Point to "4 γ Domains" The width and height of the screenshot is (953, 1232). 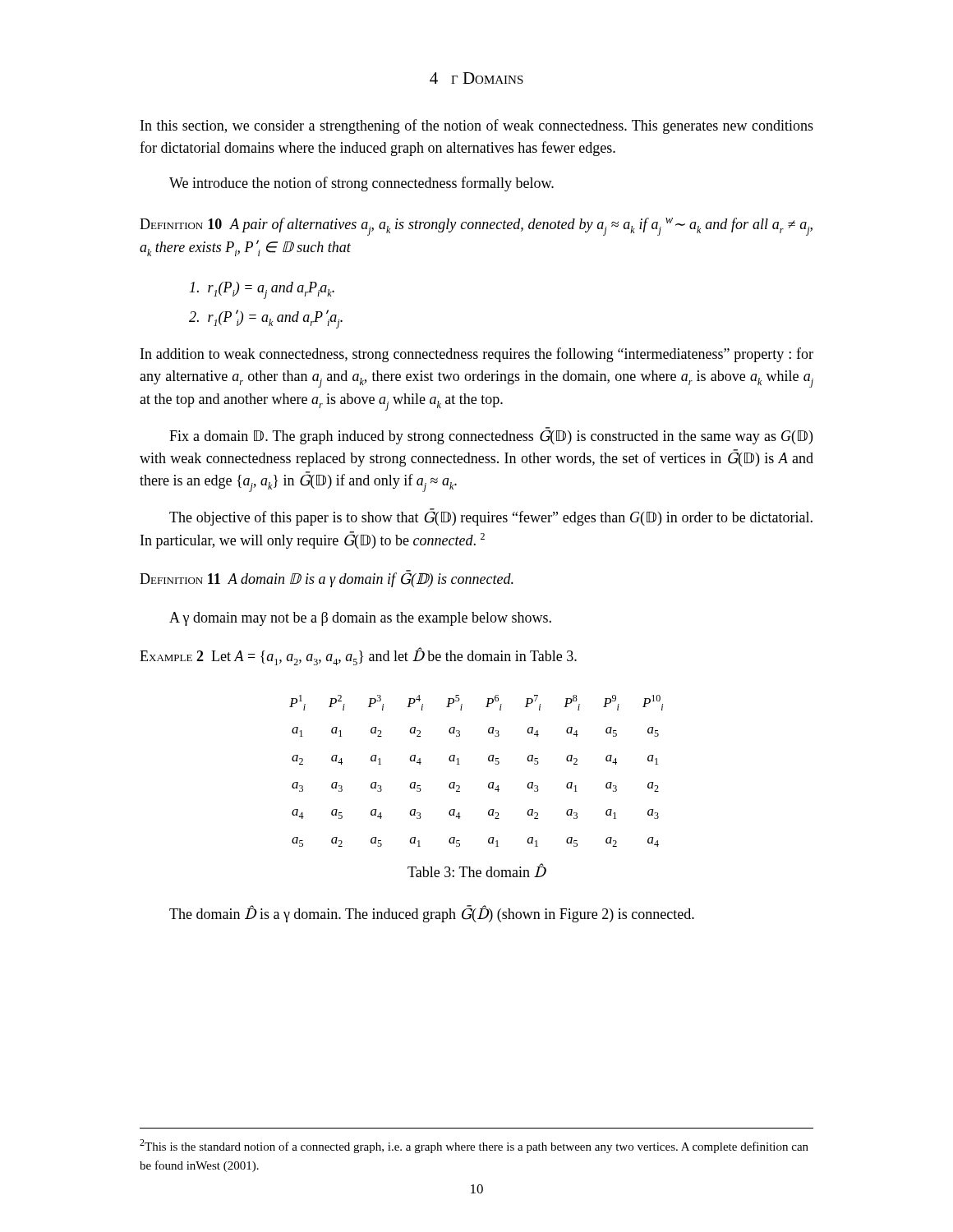click(x=476, y=78)
